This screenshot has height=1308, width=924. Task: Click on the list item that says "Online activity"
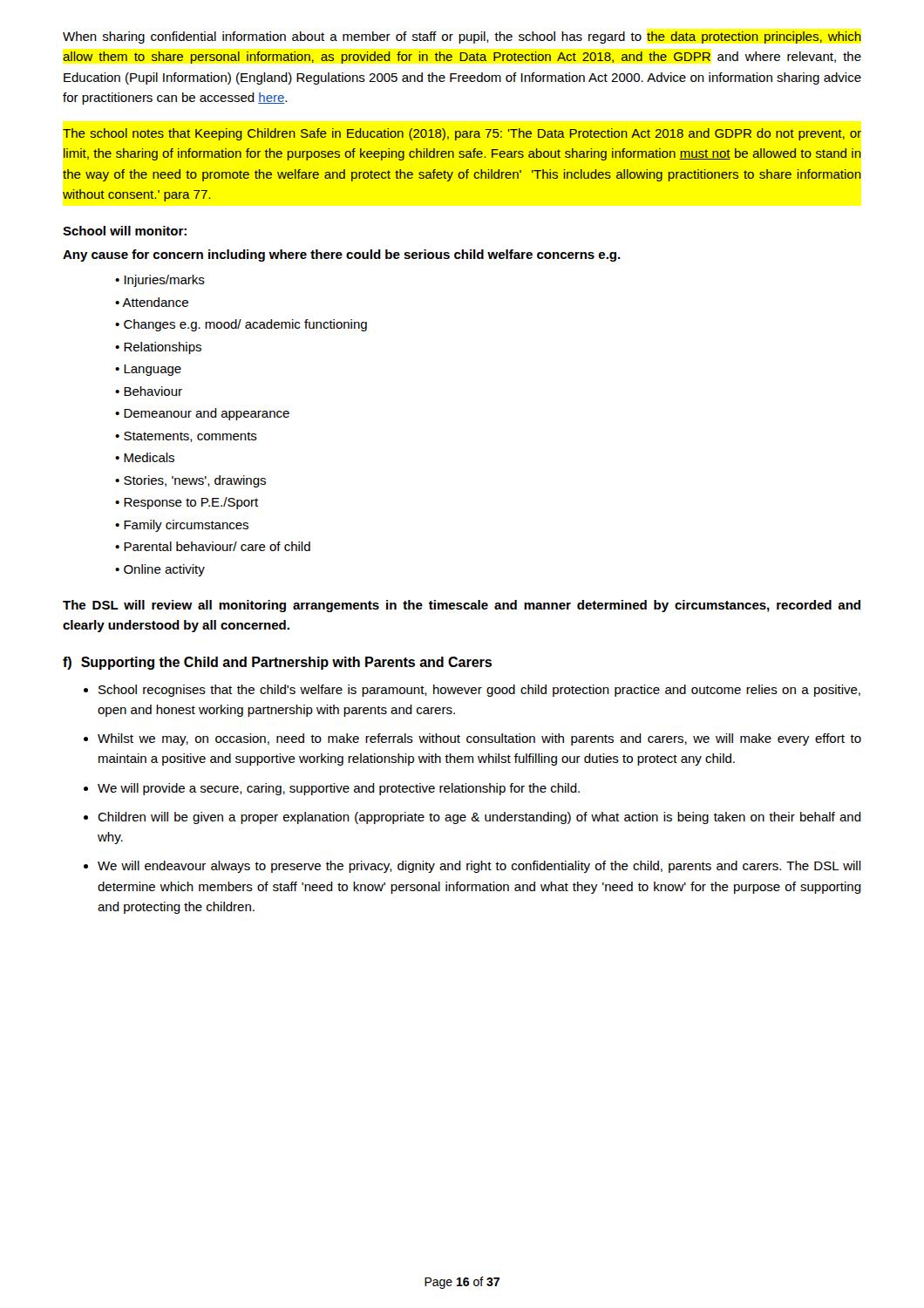[x=164, y=569]
